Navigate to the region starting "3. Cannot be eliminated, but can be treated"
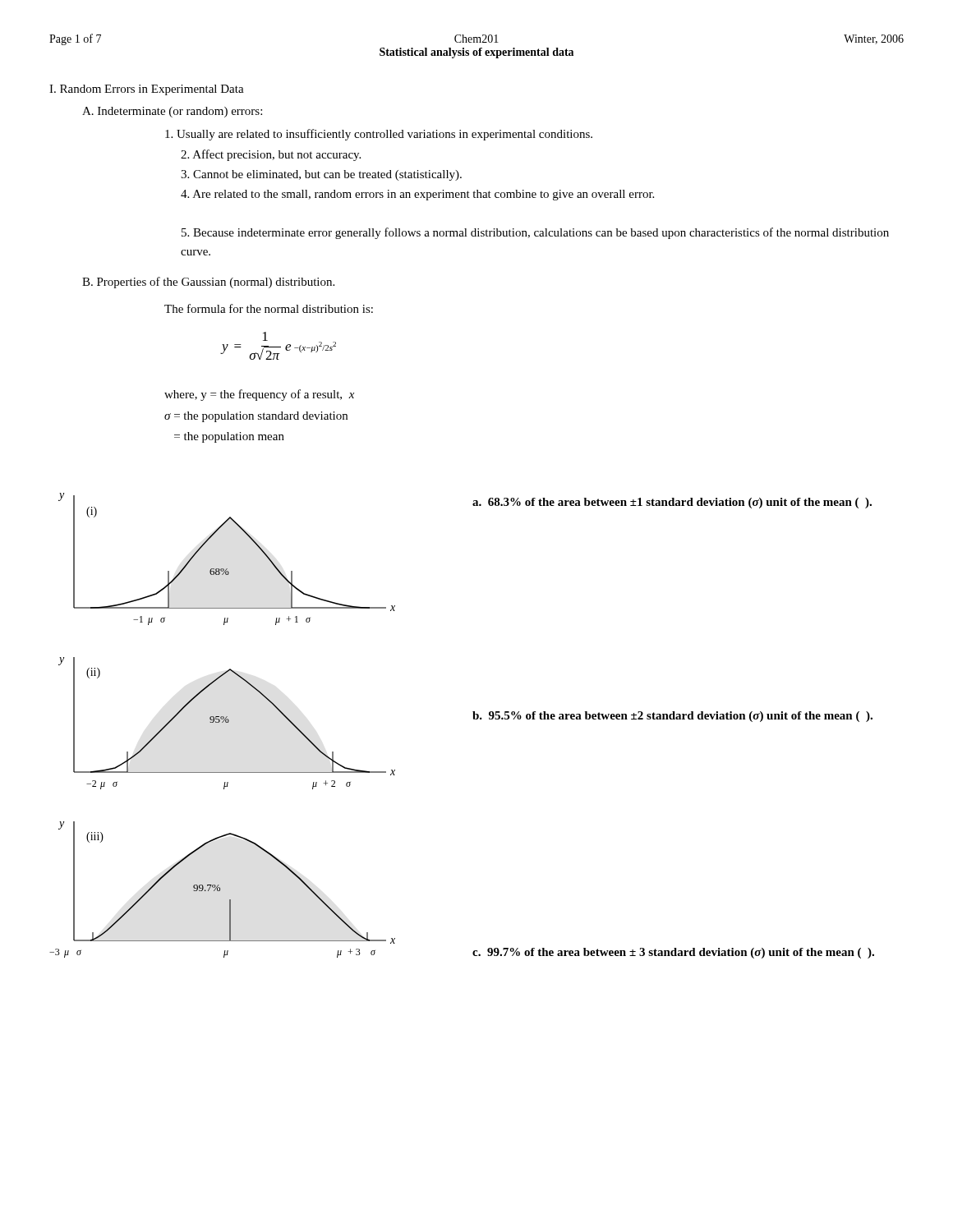 click(322, 174)
